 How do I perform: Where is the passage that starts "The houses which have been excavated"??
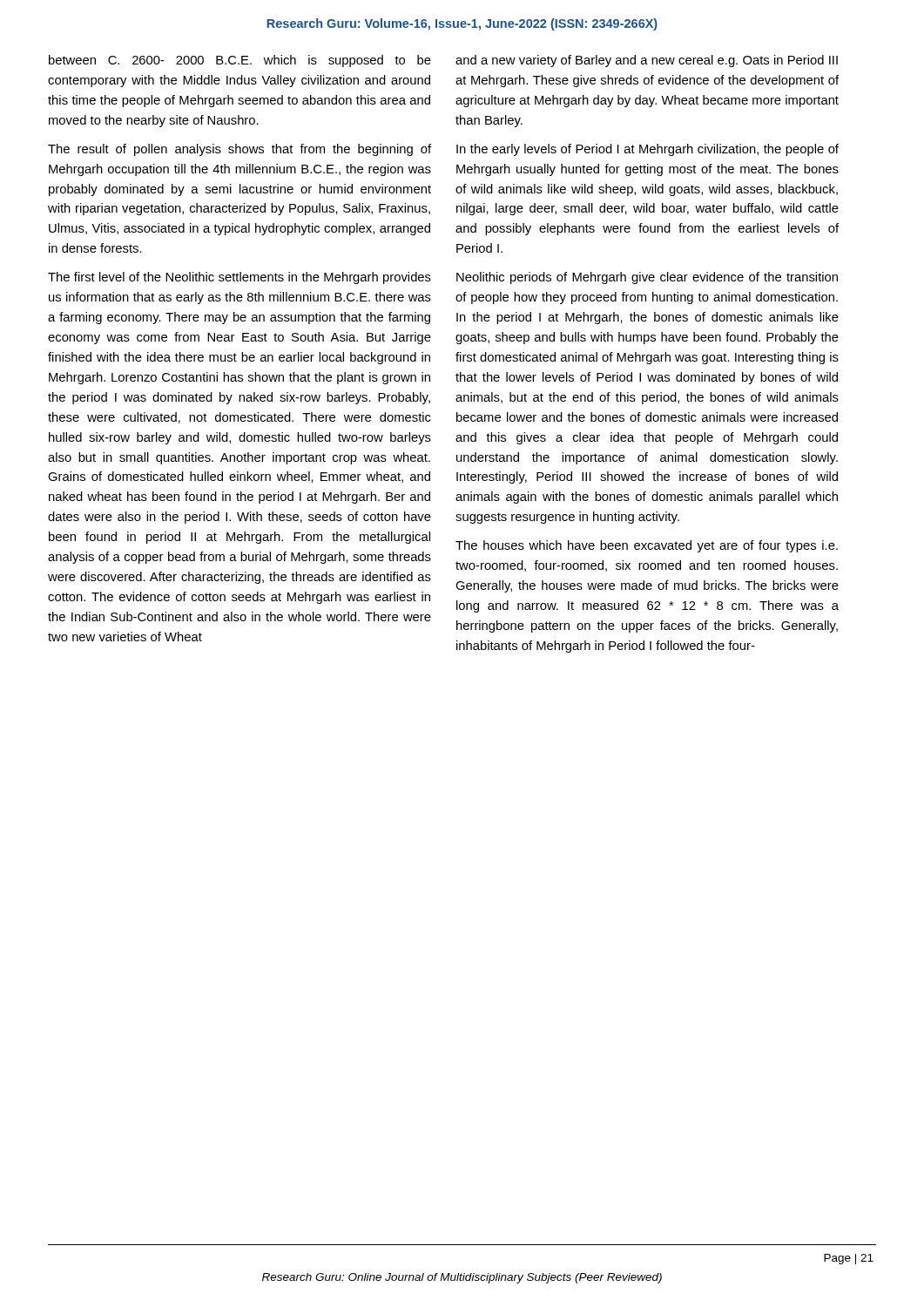(x=647, y=596)
